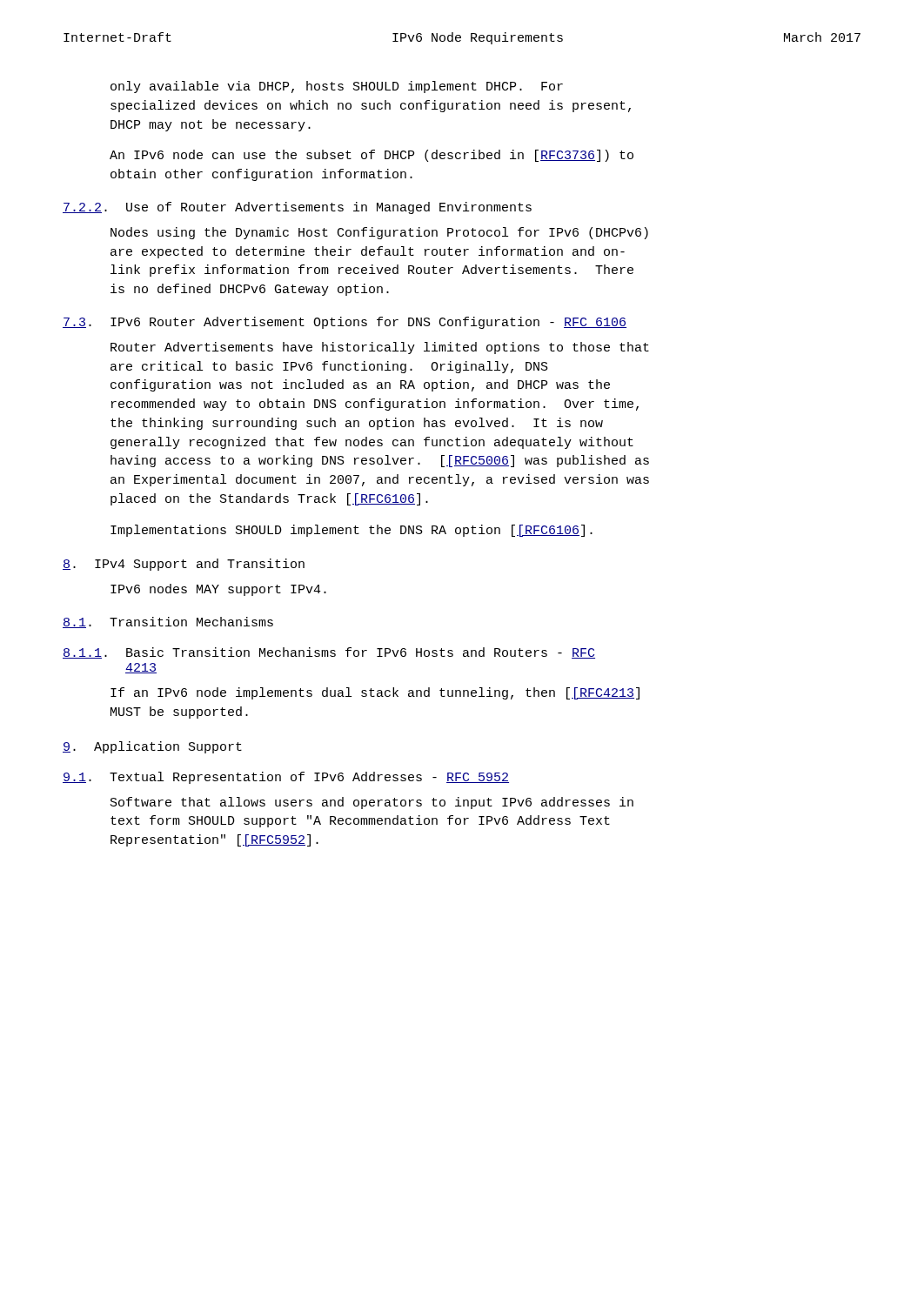Find the section header that reads "8.1.1. Basic Transition Mechanisms"
The image size is (924, 1305).
(x=329, y=661)
